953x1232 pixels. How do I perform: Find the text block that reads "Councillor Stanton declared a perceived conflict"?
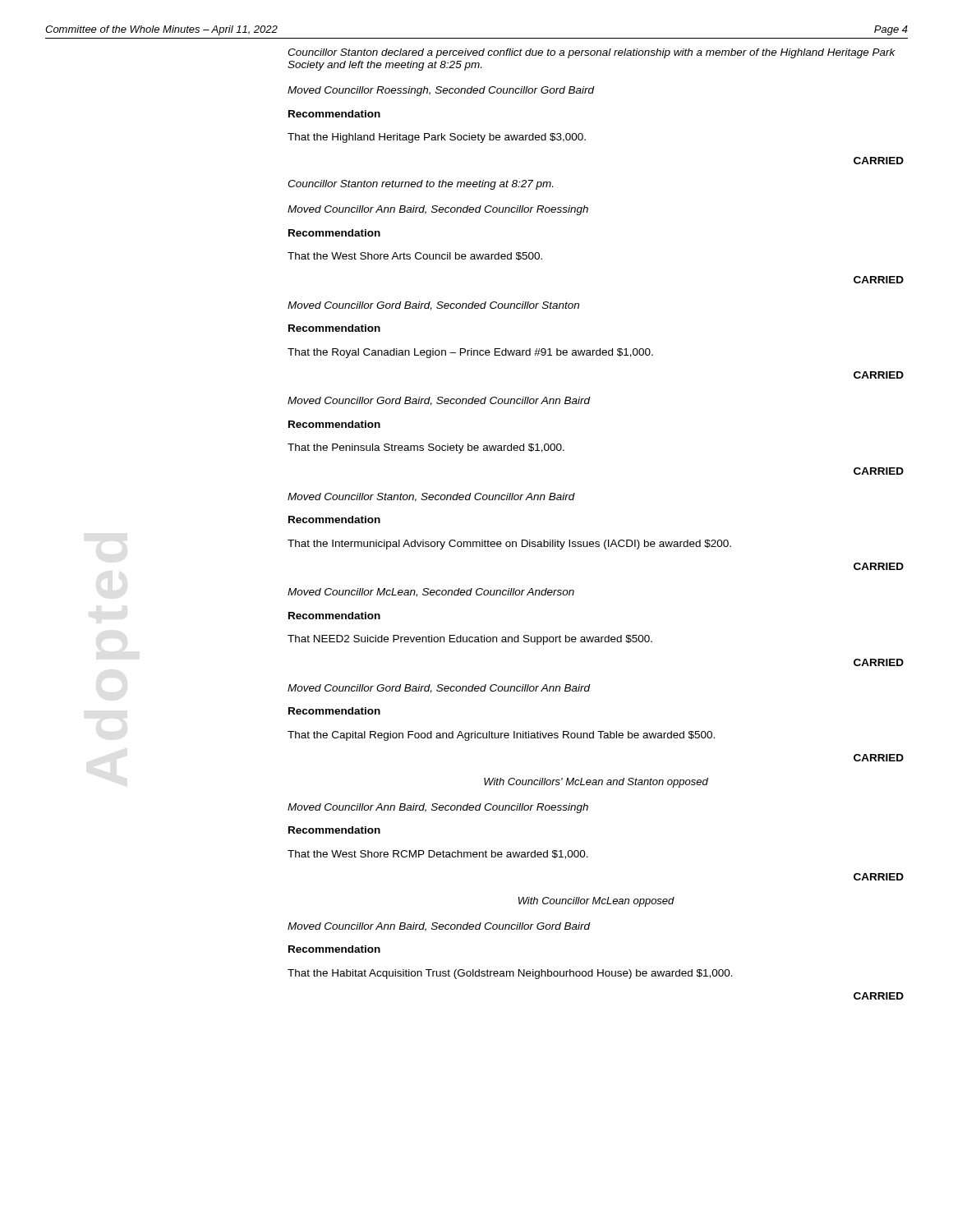click(596, 58)
